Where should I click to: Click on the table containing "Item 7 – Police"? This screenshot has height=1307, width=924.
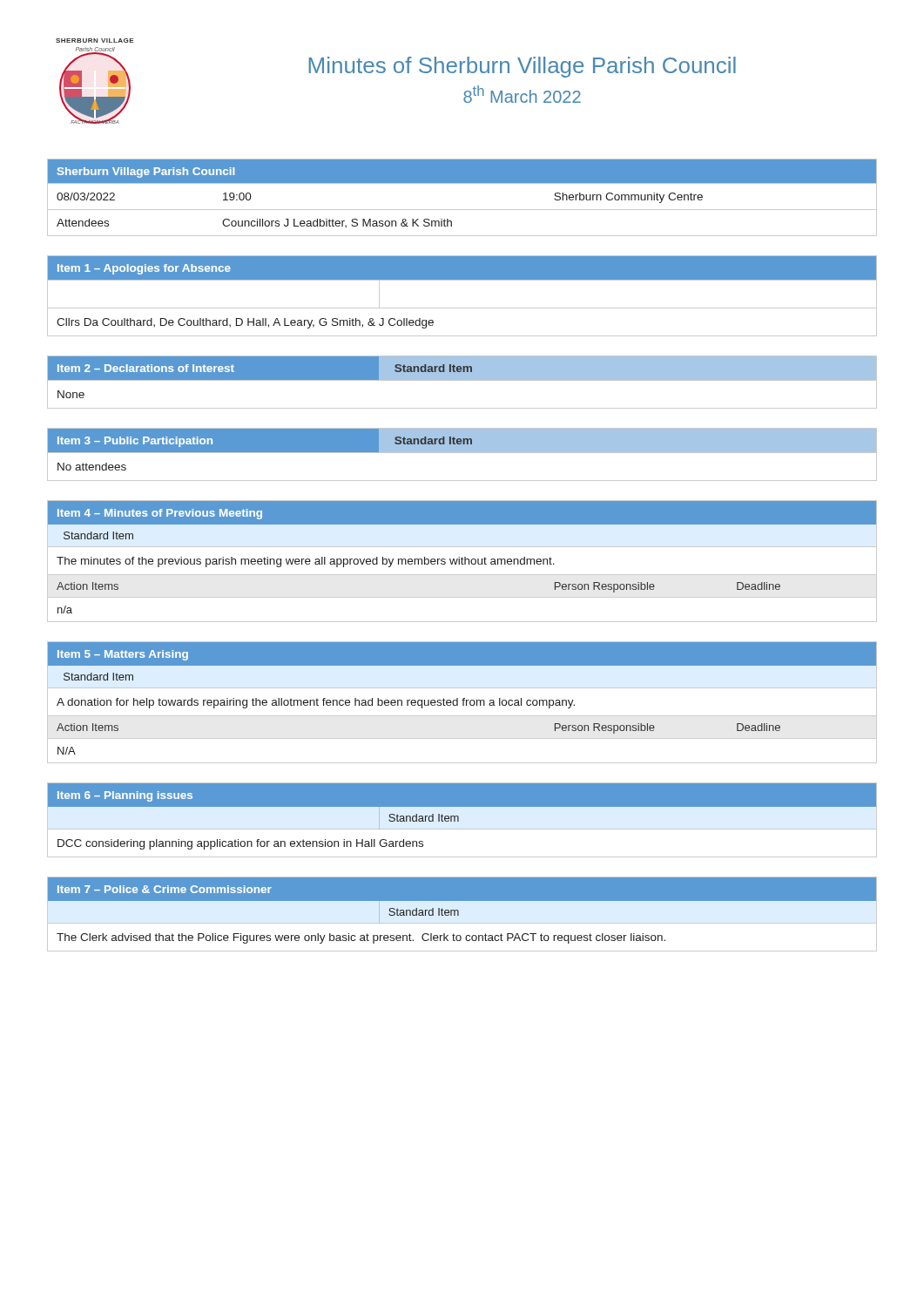(x=462, y=914)
